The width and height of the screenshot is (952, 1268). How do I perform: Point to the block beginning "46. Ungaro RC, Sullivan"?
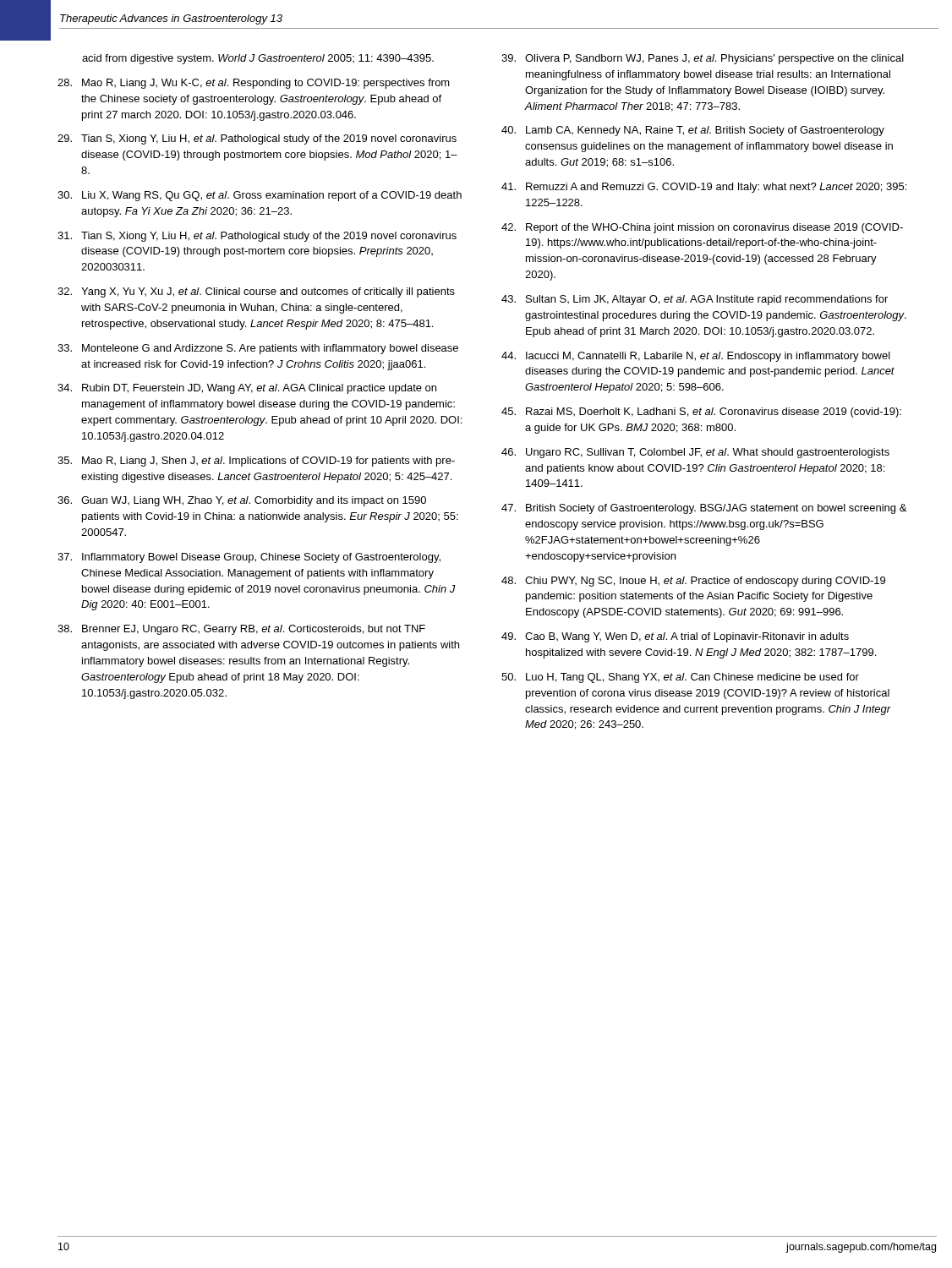click(x=705, y=468)
